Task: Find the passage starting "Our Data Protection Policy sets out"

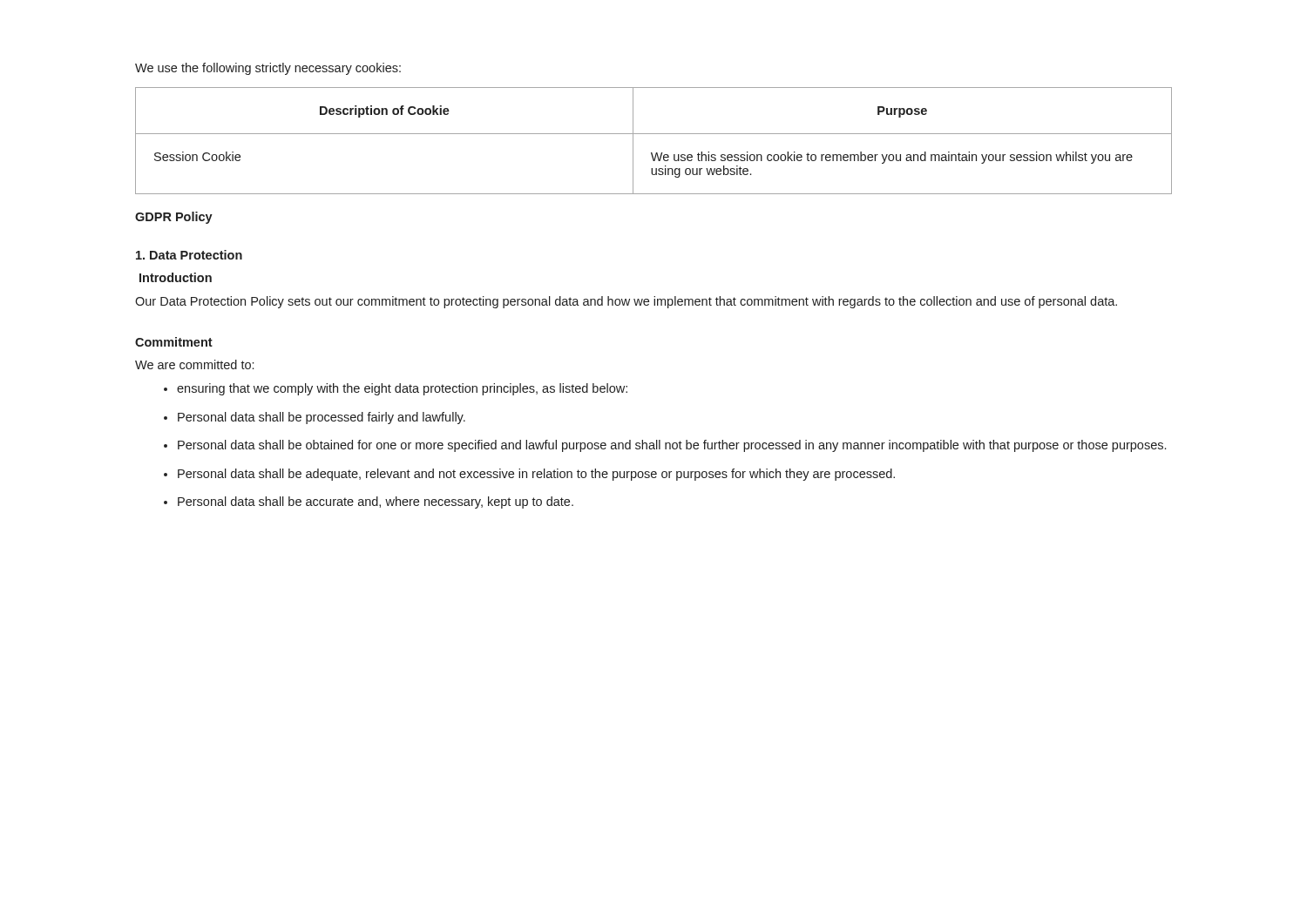Action: pos(627,301)
